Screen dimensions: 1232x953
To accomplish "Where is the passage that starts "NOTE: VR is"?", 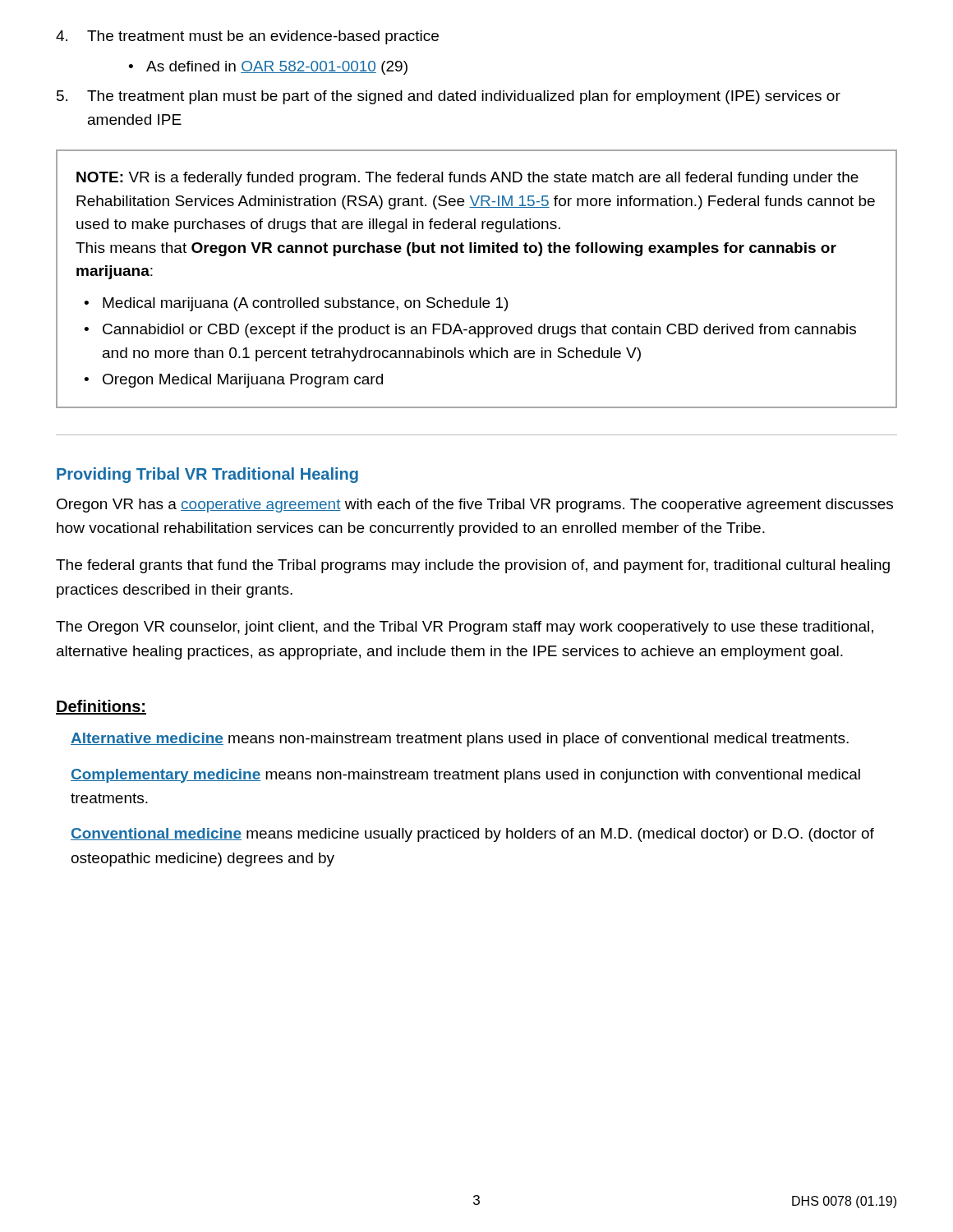I will pos(467,179).
